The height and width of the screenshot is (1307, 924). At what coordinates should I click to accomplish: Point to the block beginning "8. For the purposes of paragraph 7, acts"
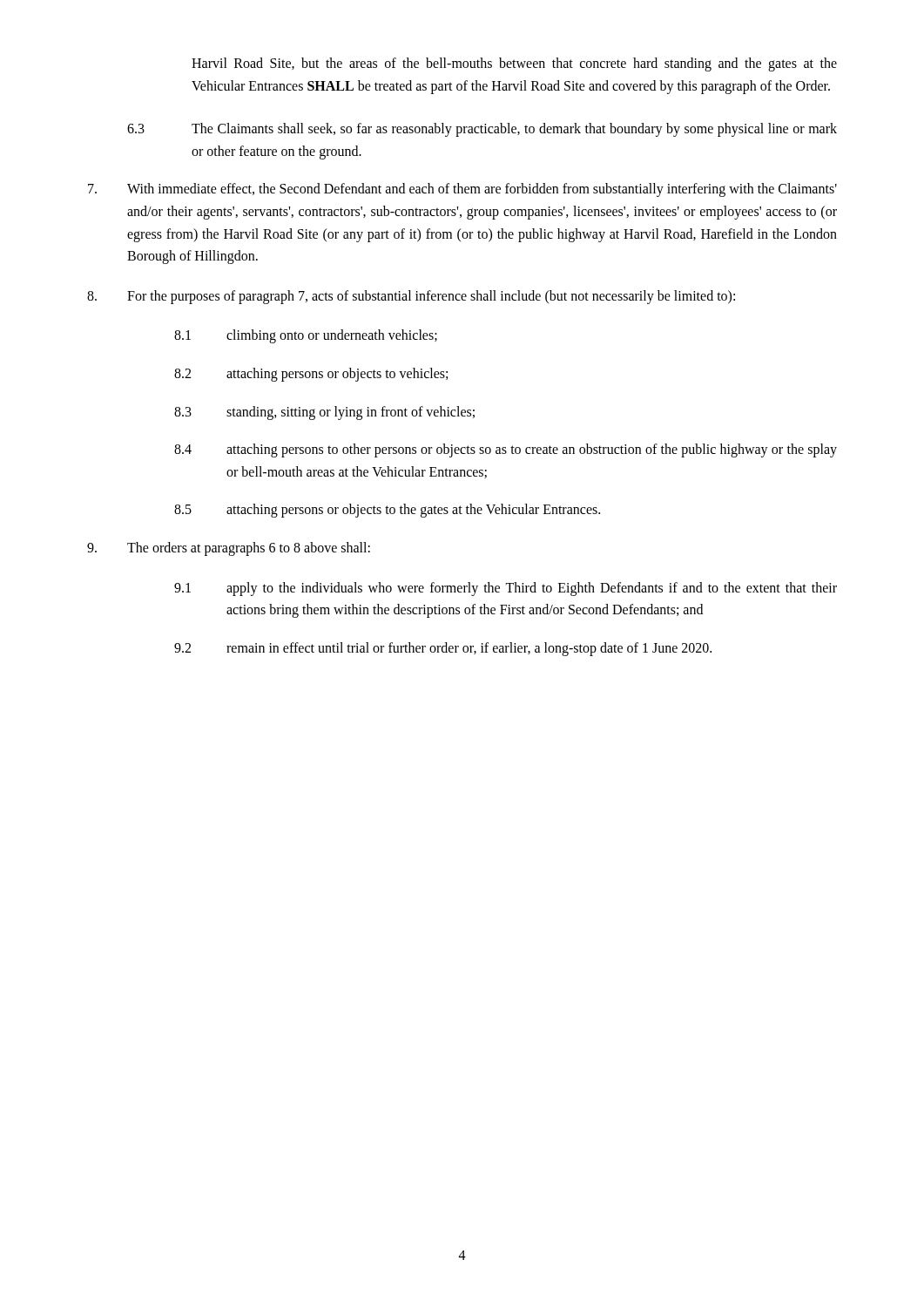point(462,296)
